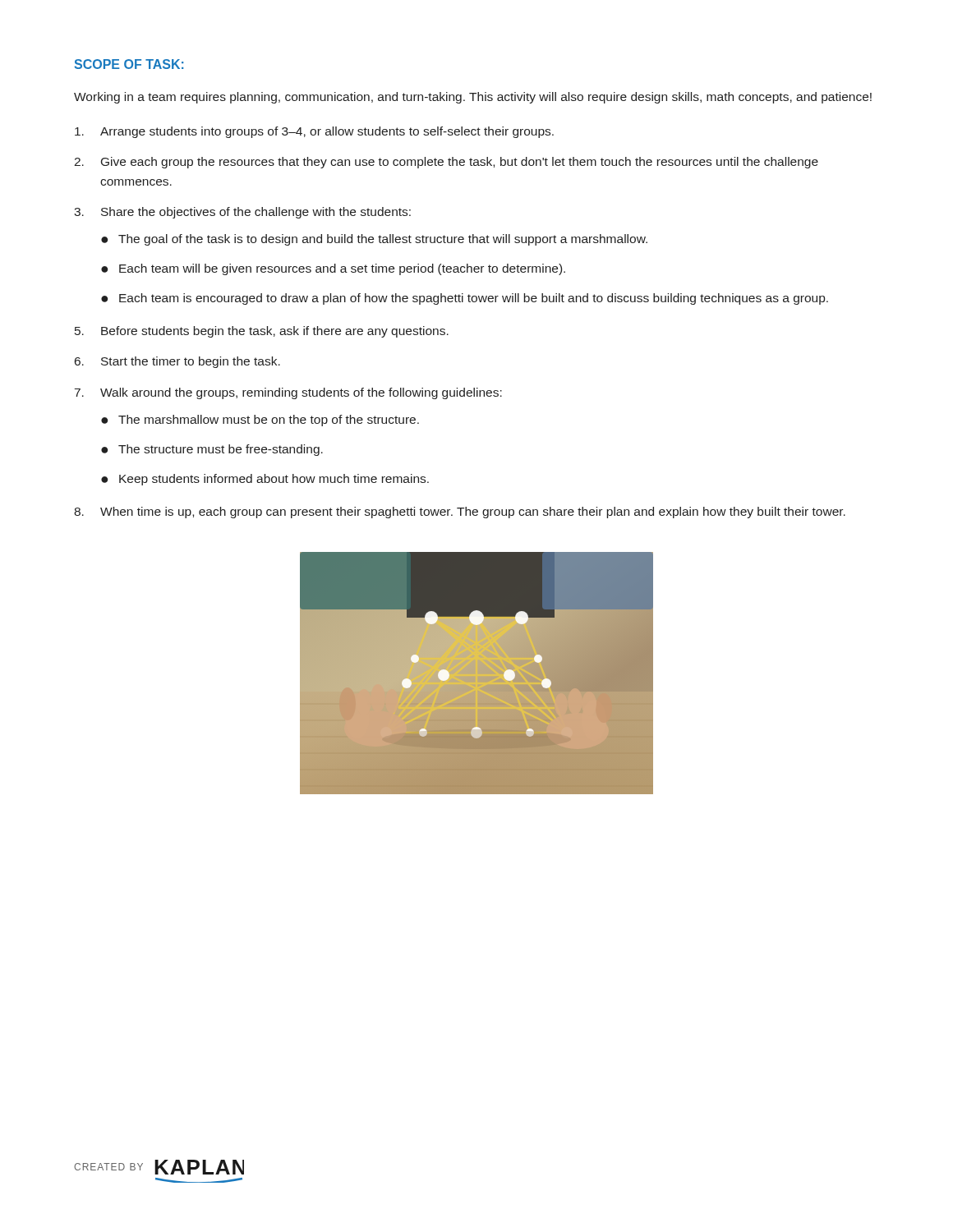Image resolution: width=953 pixels, height=1232 pixels.
Task: Point to the block starting "SCOPE OF TASK:"
Action: (x=129, y=64)
